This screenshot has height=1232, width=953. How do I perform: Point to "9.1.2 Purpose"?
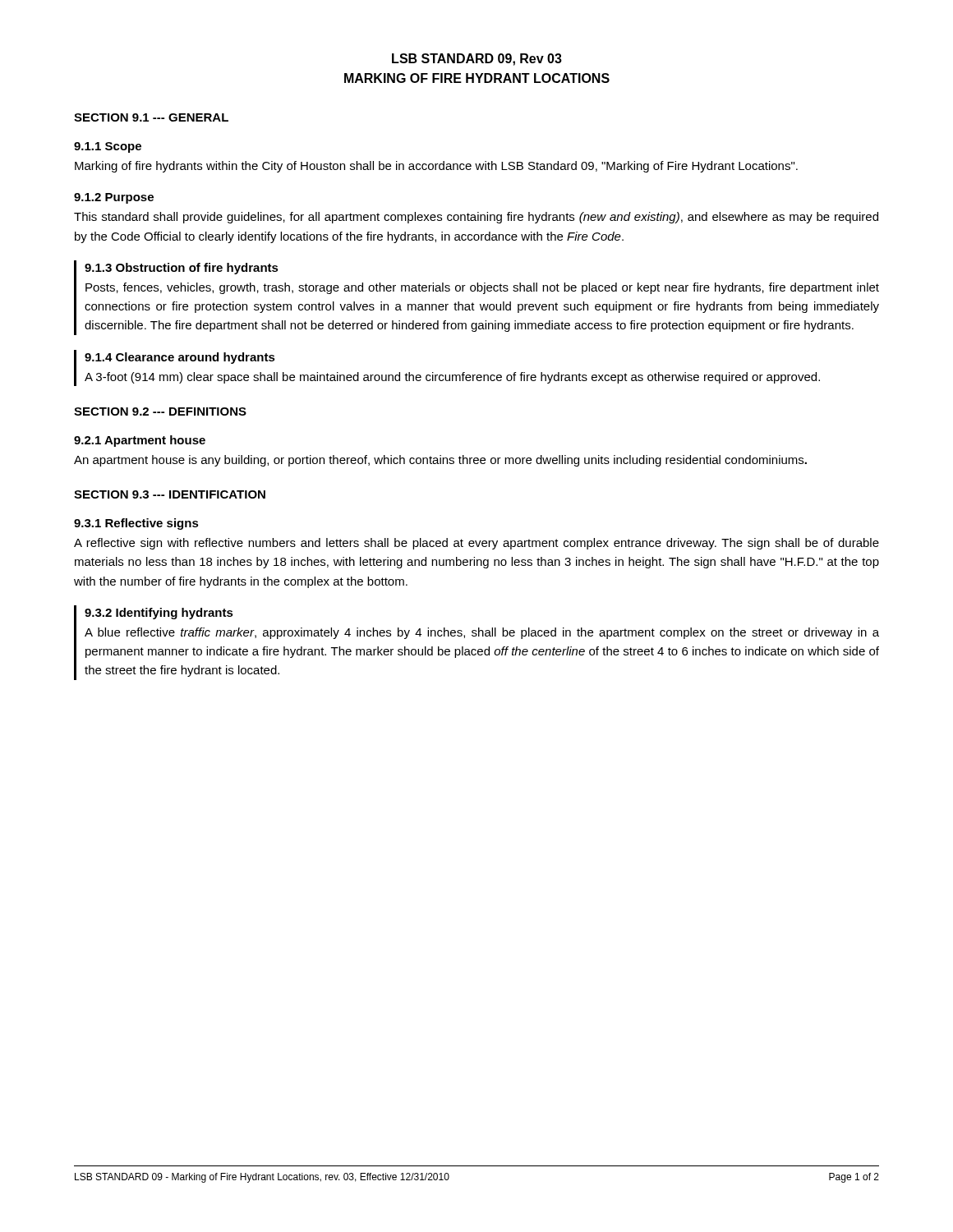pyautogui.click(x=114, y=197)
